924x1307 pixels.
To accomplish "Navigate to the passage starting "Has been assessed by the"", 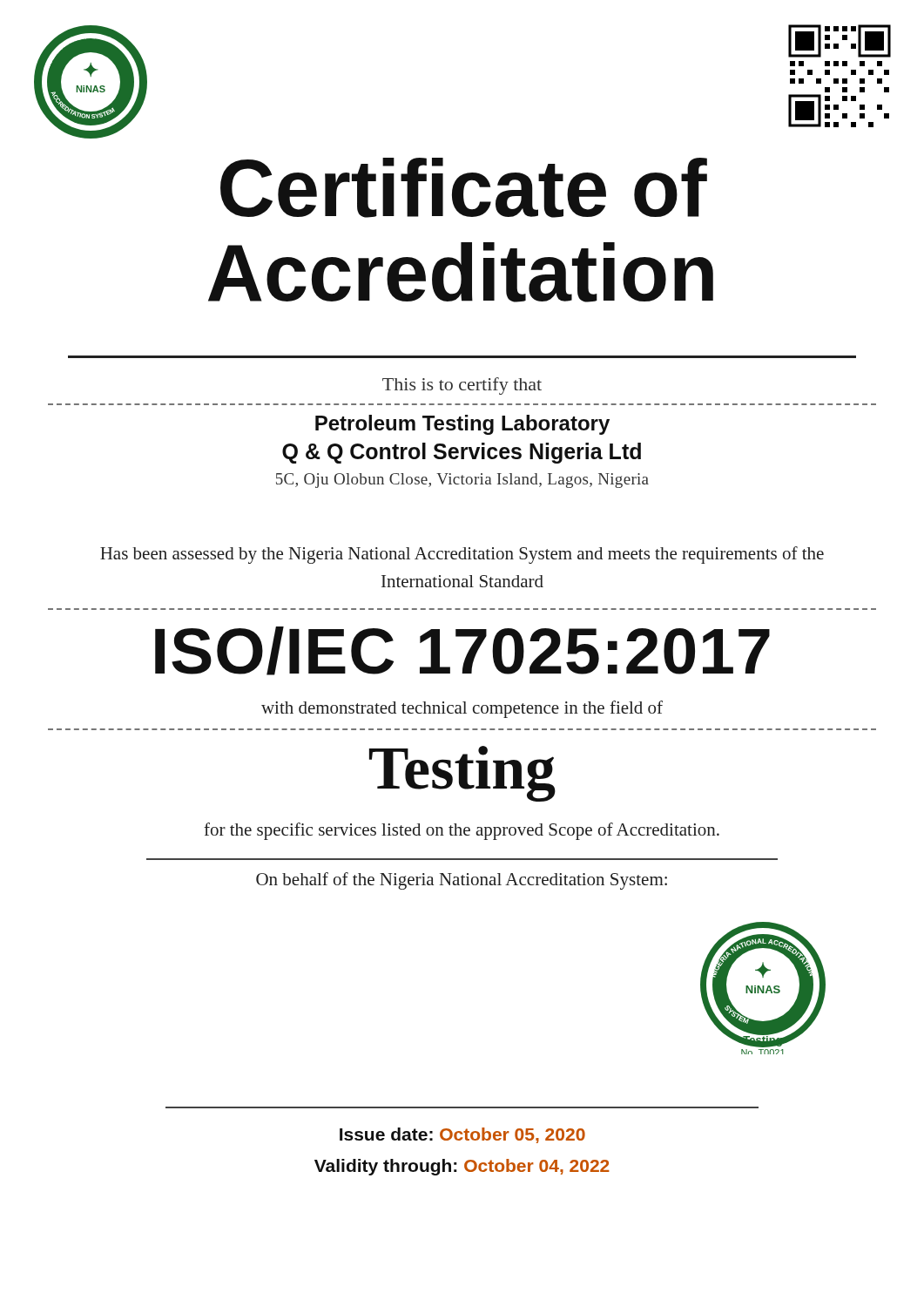I will tap(462, 567).
